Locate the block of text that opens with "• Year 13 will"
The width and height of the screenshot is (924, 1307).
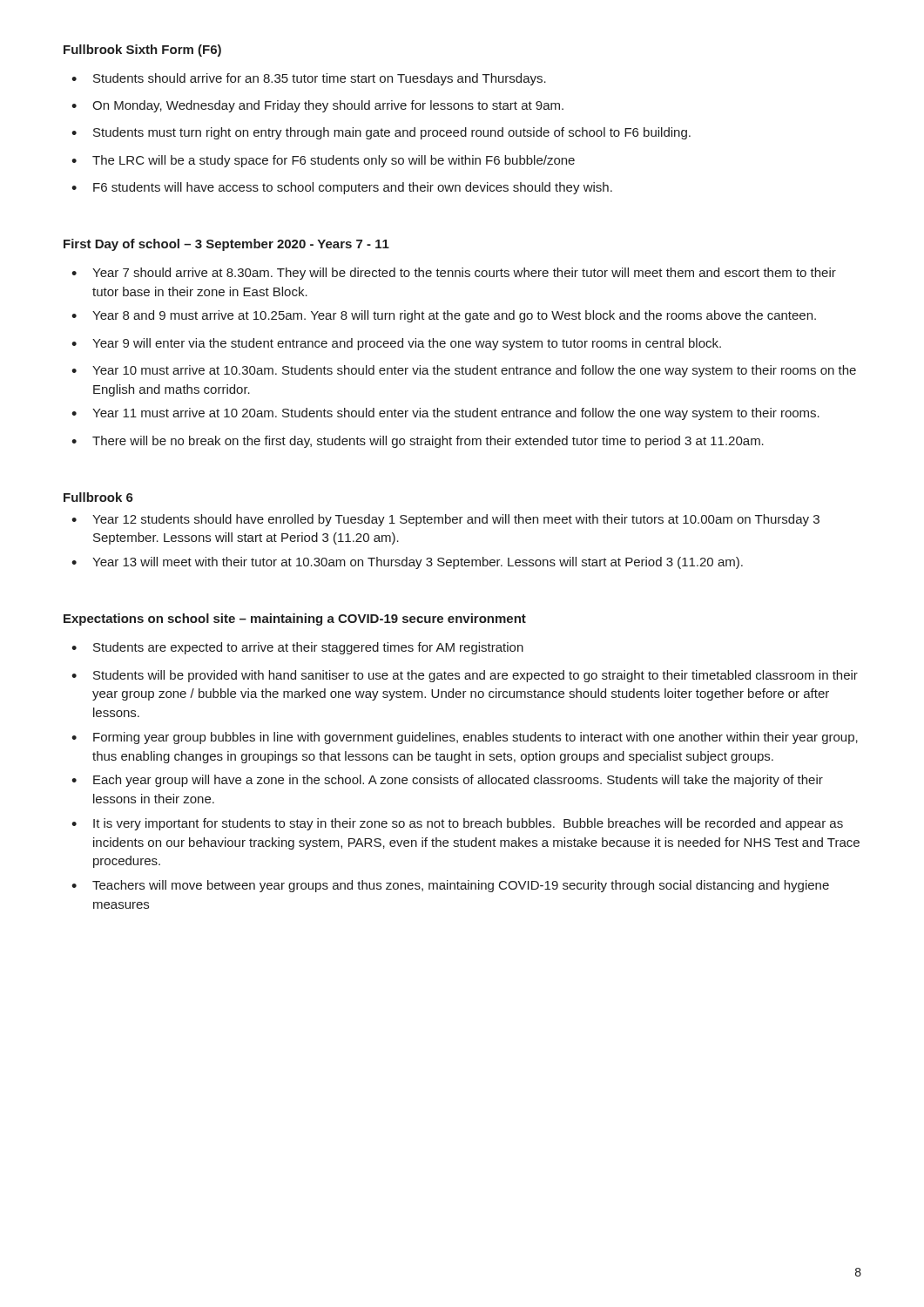[466, 564]
